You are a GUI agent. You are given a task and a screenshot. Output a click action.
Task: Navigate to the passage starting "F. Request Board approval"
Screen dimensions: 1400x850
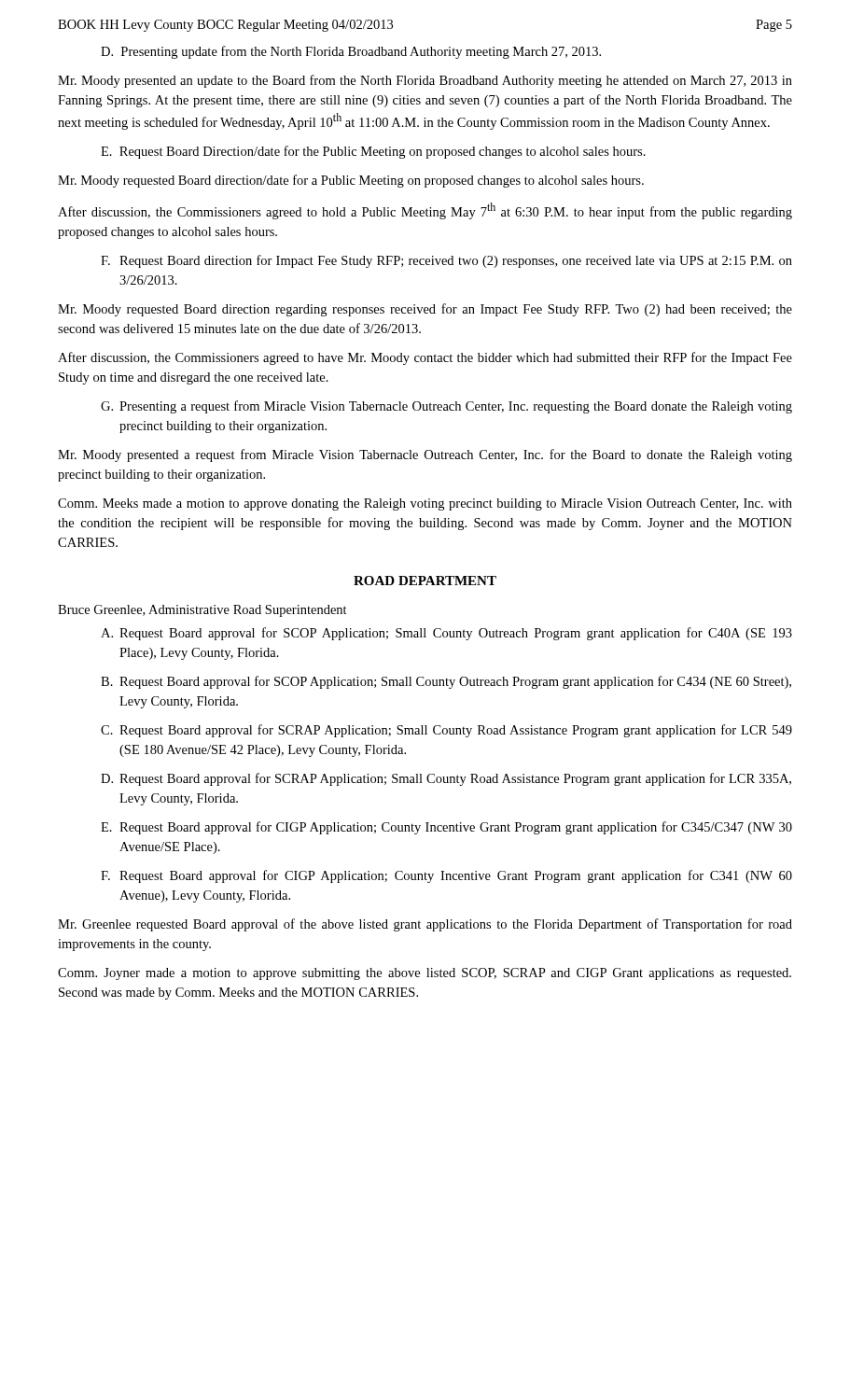(x=446, y=886)
